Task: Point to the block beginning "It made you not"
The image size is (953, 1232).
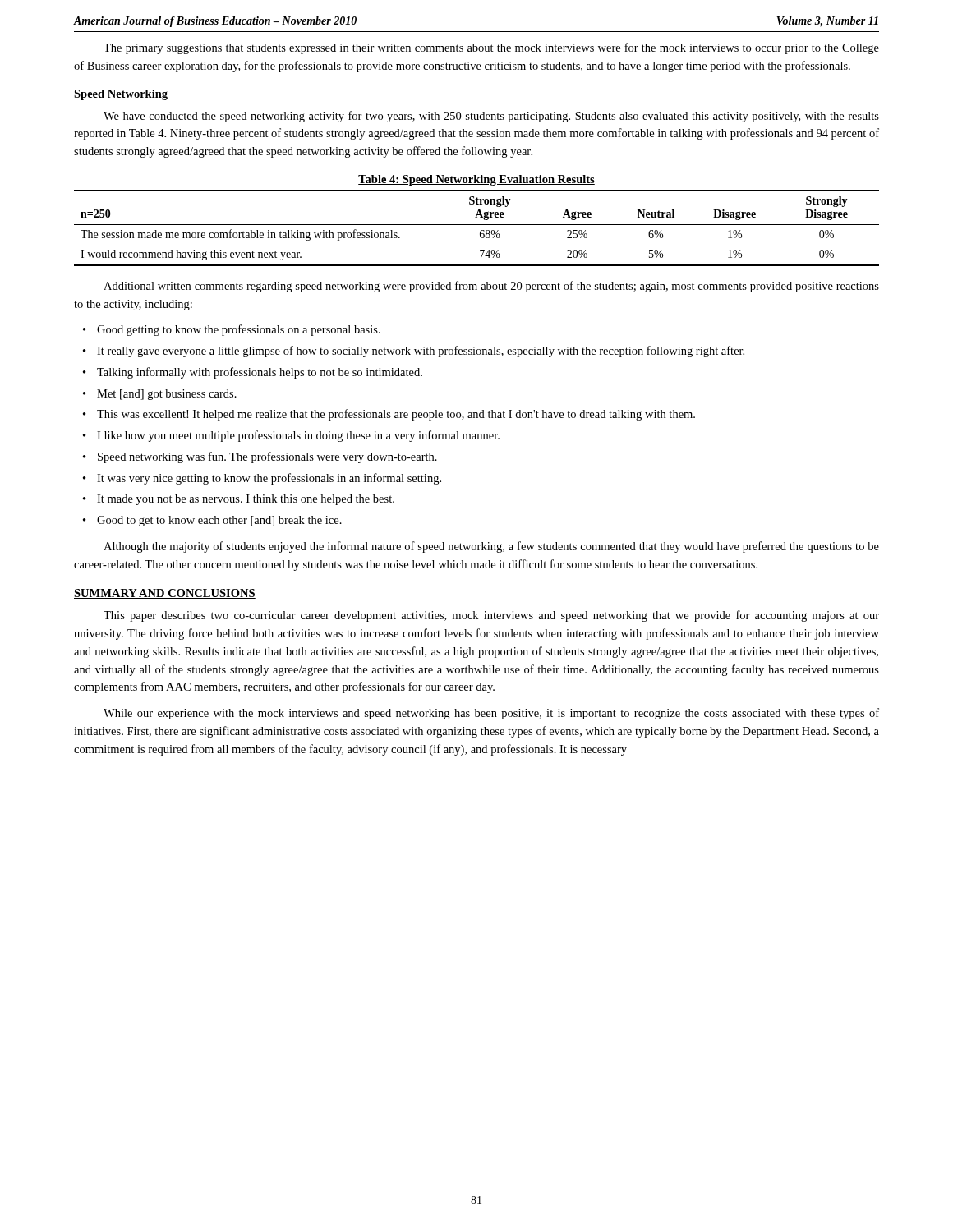Action: (246, 499)
